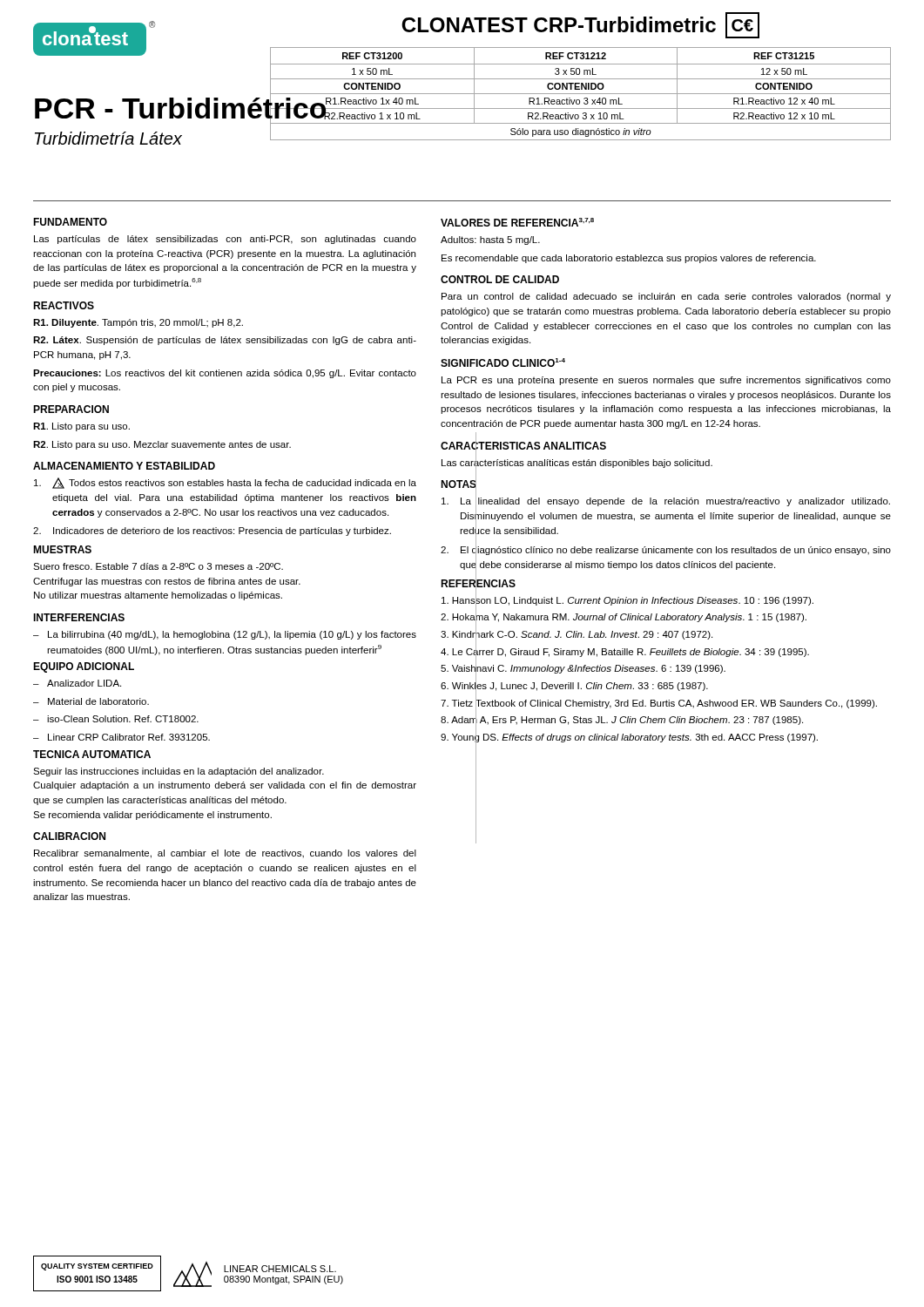The height and width of the screenshot is (1307, 924).
Task: Find the list item containing "–Material de laboratorio."
Action: tap(91, 702)
